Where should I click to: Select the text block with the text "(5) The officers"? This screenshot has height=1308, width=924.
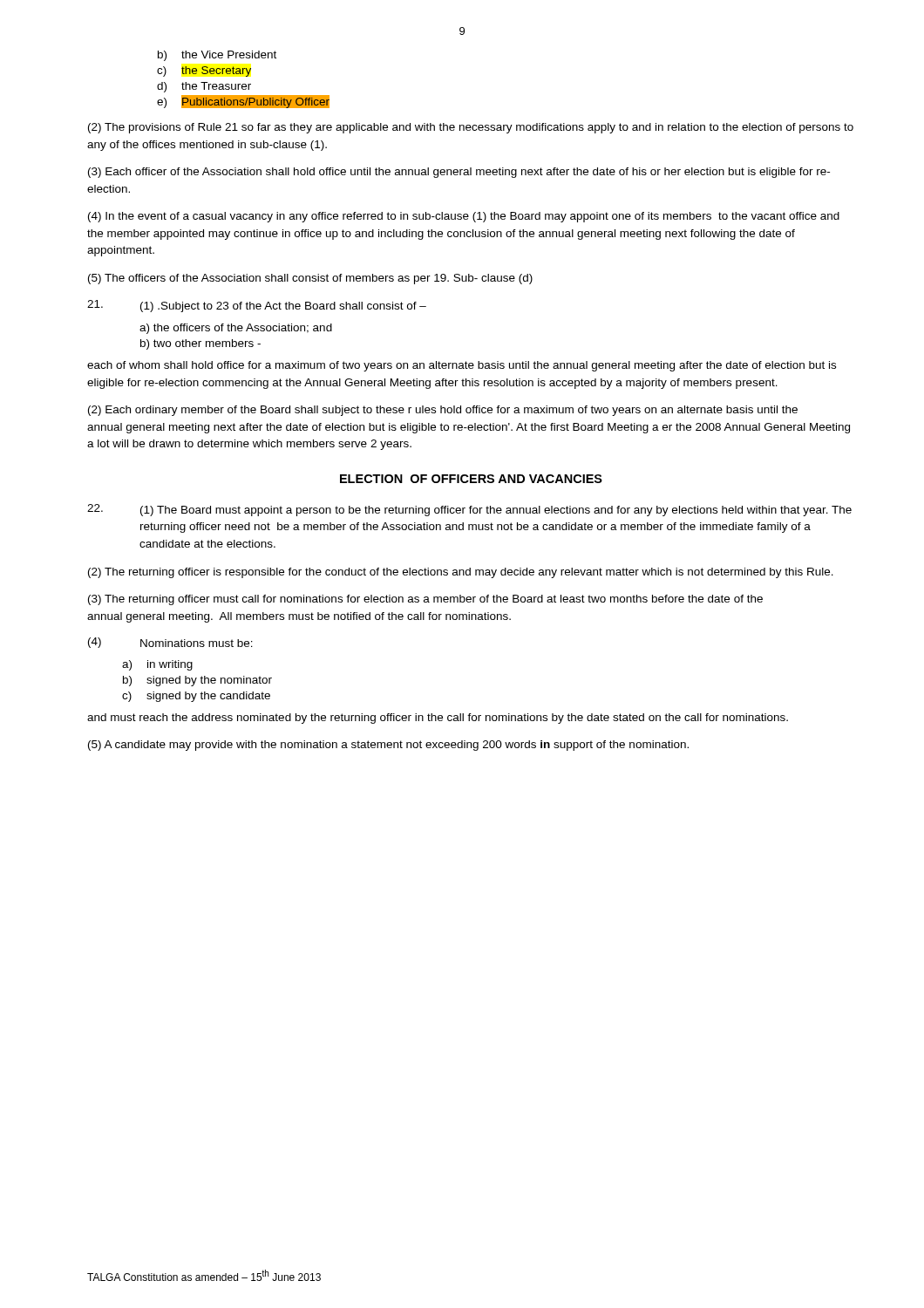310,278
